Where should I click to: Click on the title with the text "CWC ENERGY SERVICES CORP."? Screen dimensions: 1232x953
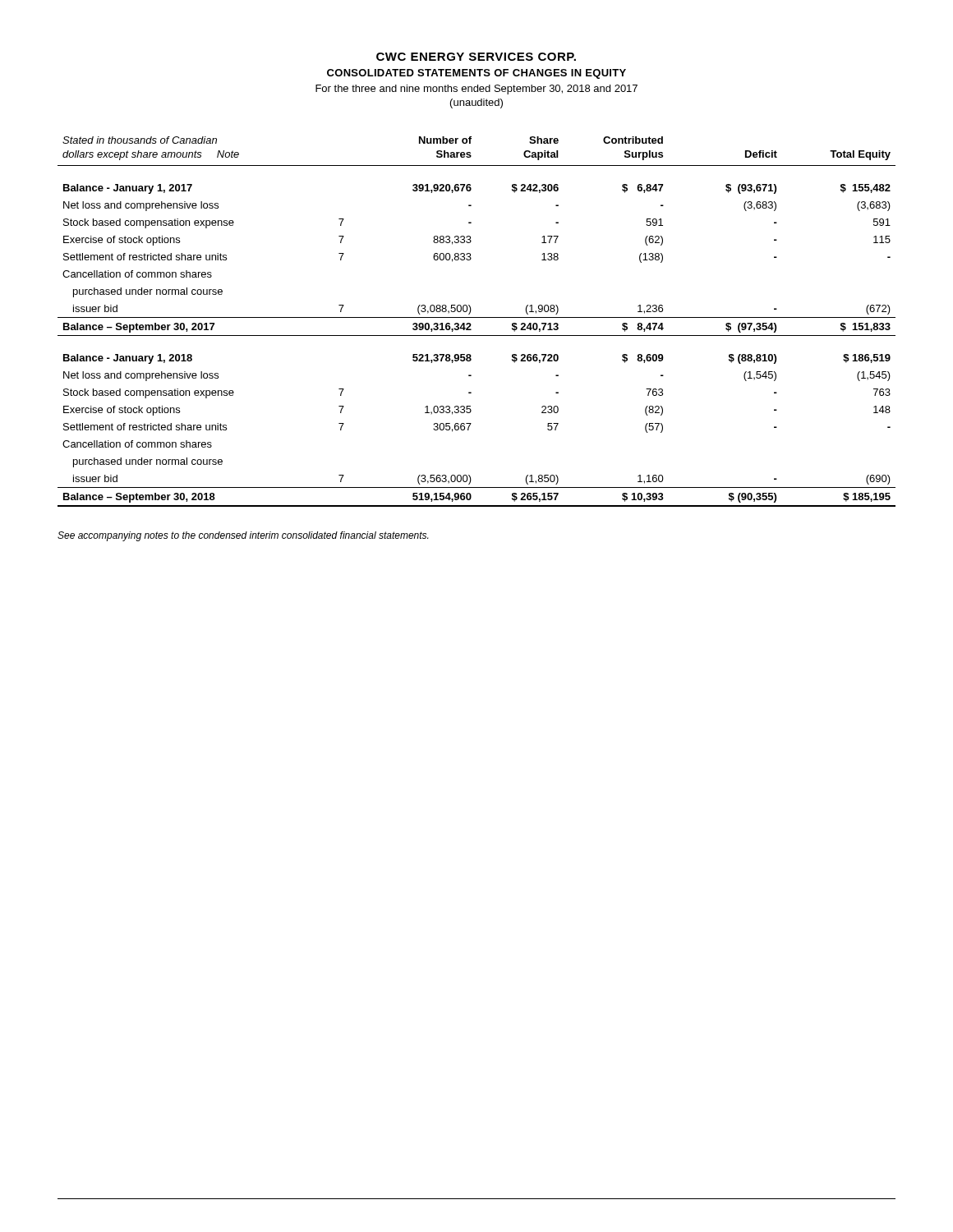[476, 56]
